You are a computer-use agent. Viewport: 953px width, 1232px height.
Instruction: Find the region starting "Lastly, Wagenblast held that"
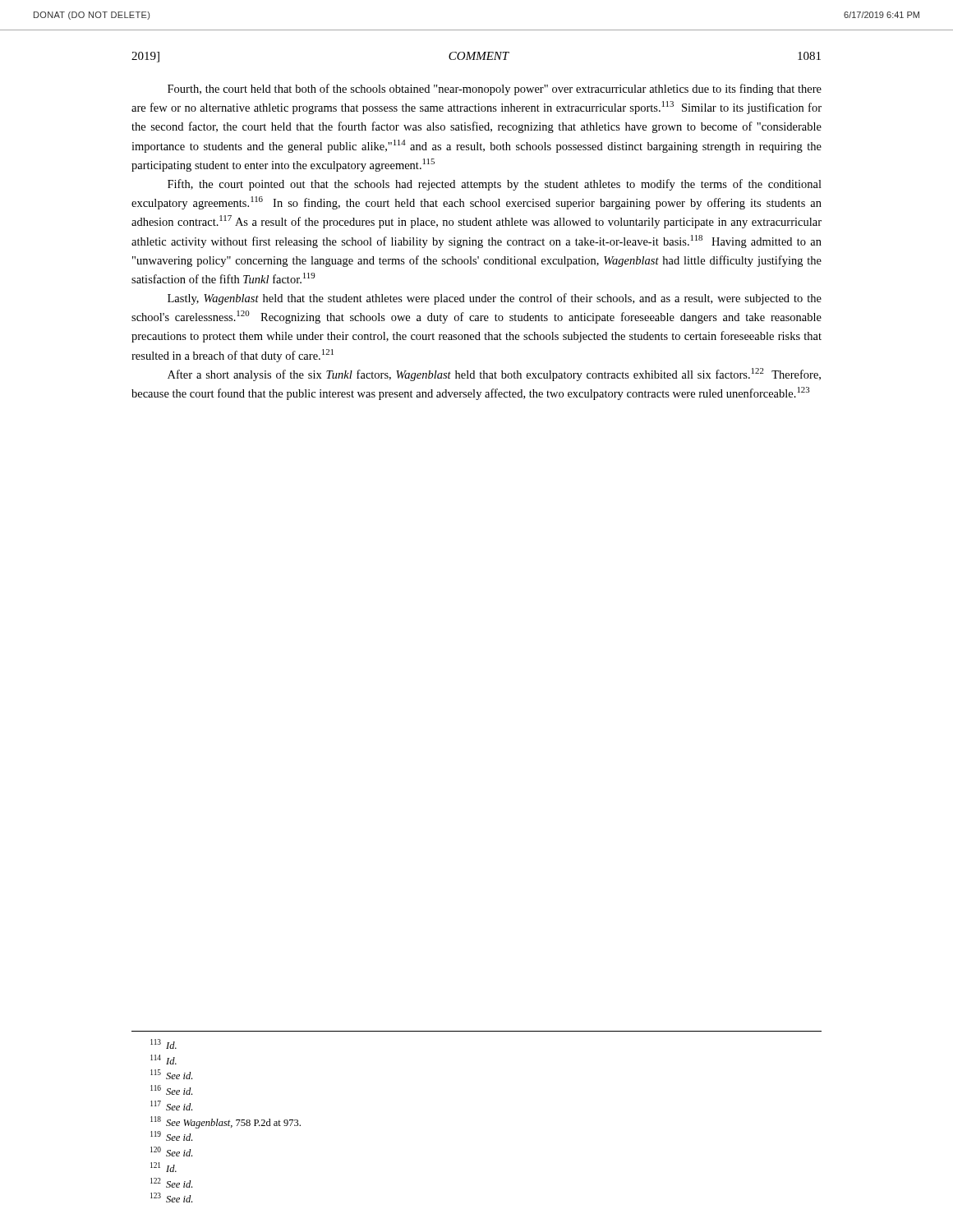tap(476, 327)
